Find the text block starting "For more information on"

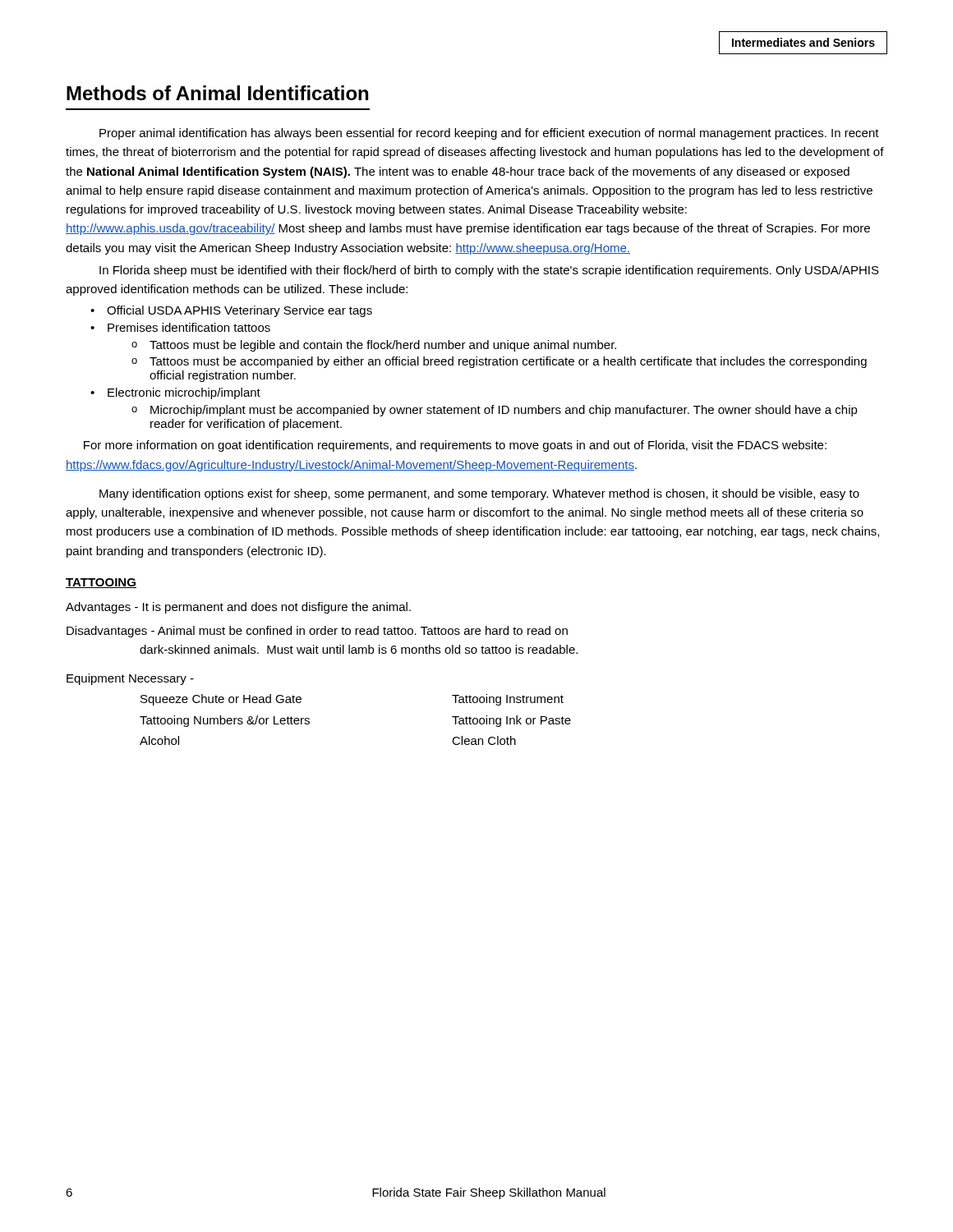(448, 454)
